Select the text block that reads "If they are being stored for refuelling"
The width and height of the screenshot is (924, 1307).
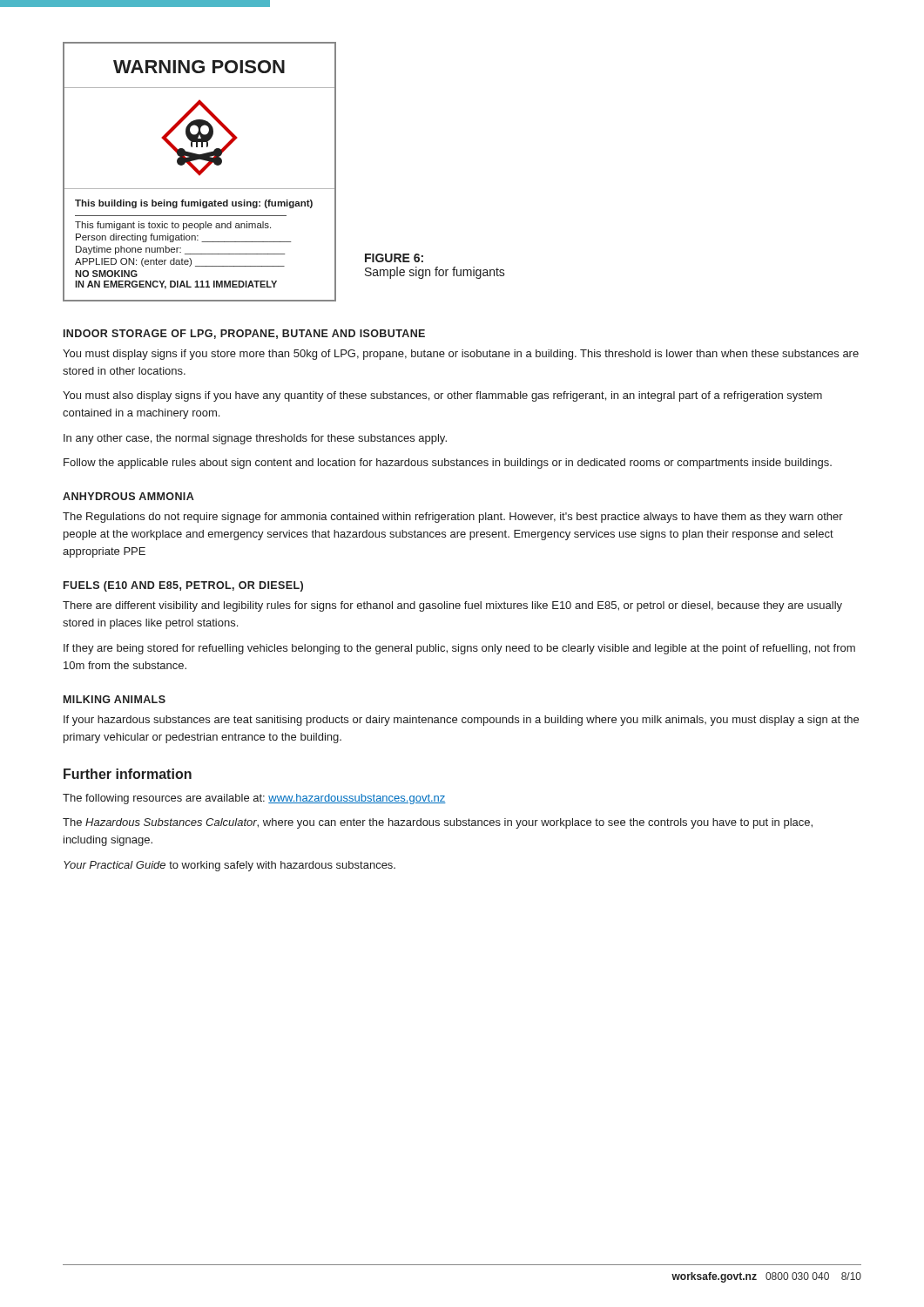pos(459,656)
